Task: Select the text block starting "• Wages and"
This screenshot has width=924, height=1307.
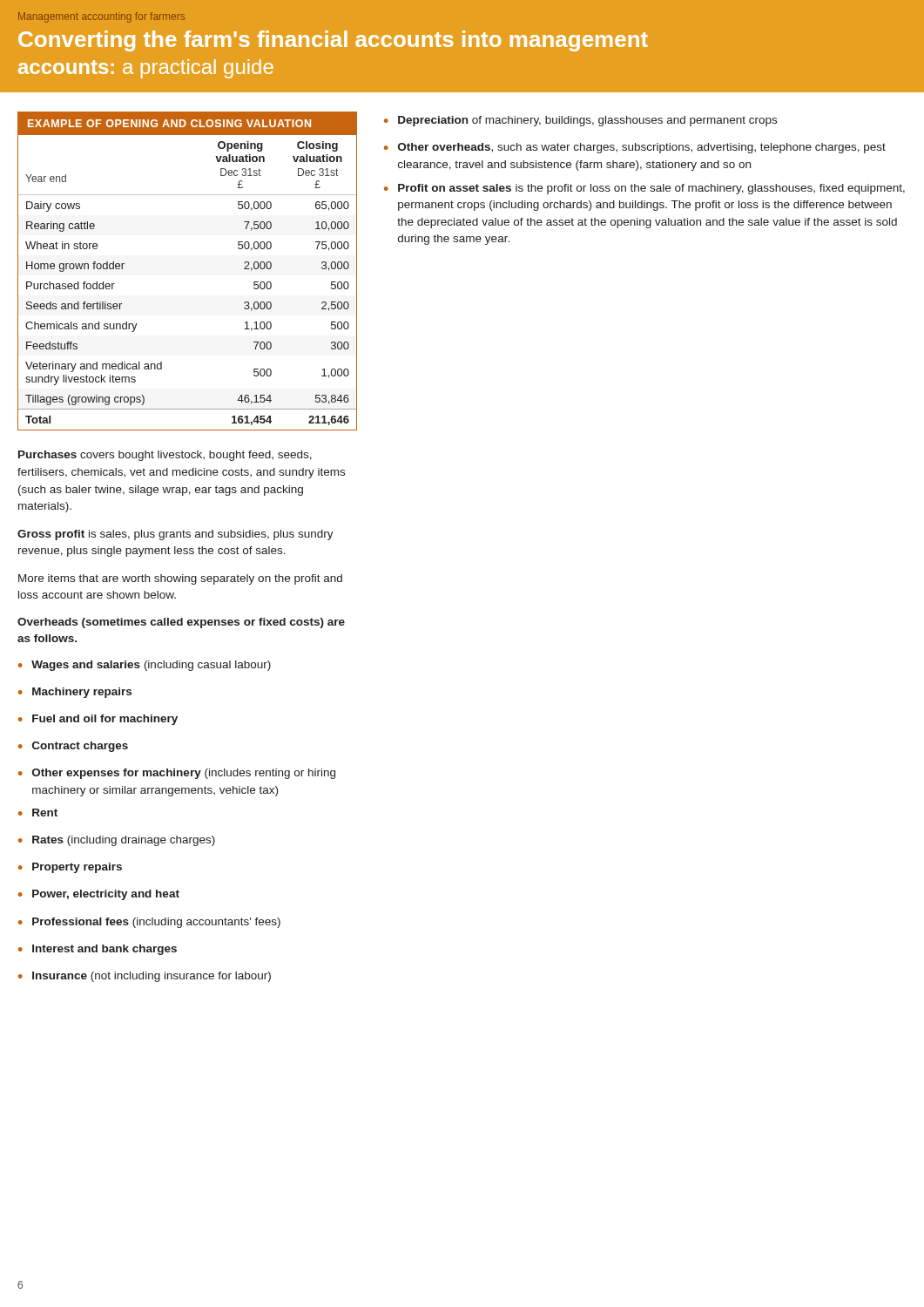Action: click(144, 666)
